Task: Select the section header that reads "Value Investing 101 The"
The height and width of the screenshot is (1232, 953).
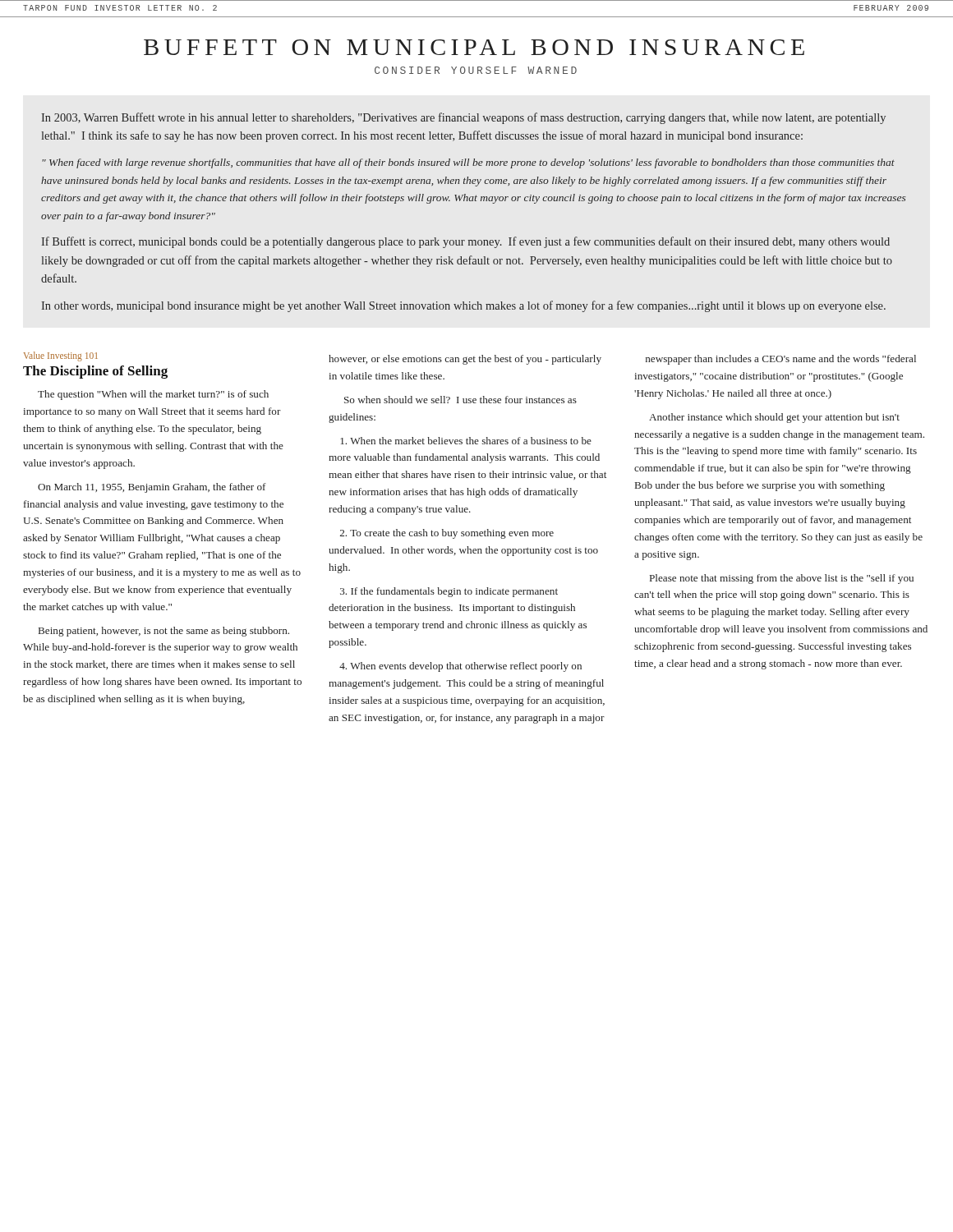Action: coord(163,365)
